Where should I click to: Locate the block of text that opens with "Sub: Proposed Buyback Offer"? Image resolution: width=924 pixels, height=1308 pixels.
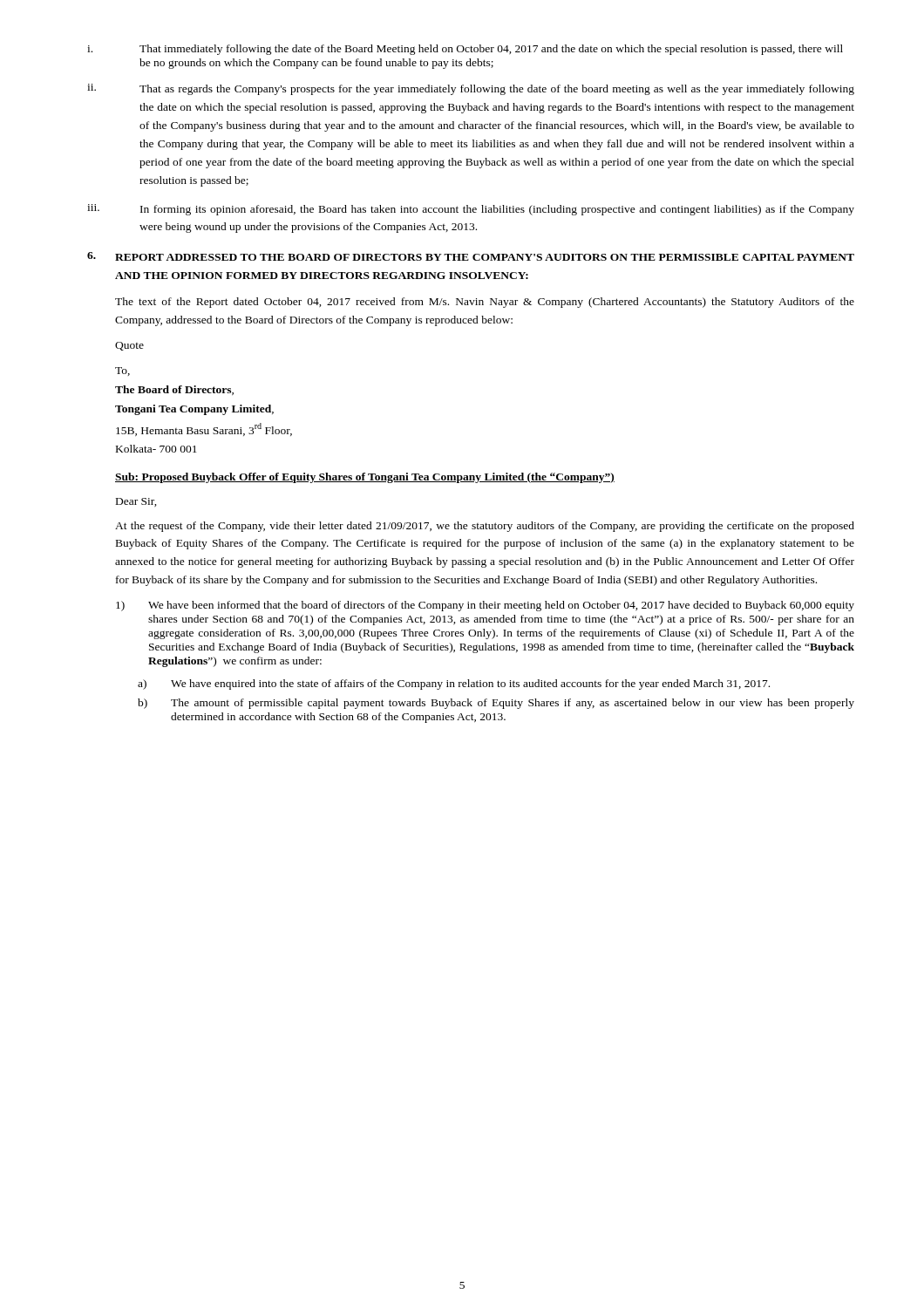coord(365,476)
